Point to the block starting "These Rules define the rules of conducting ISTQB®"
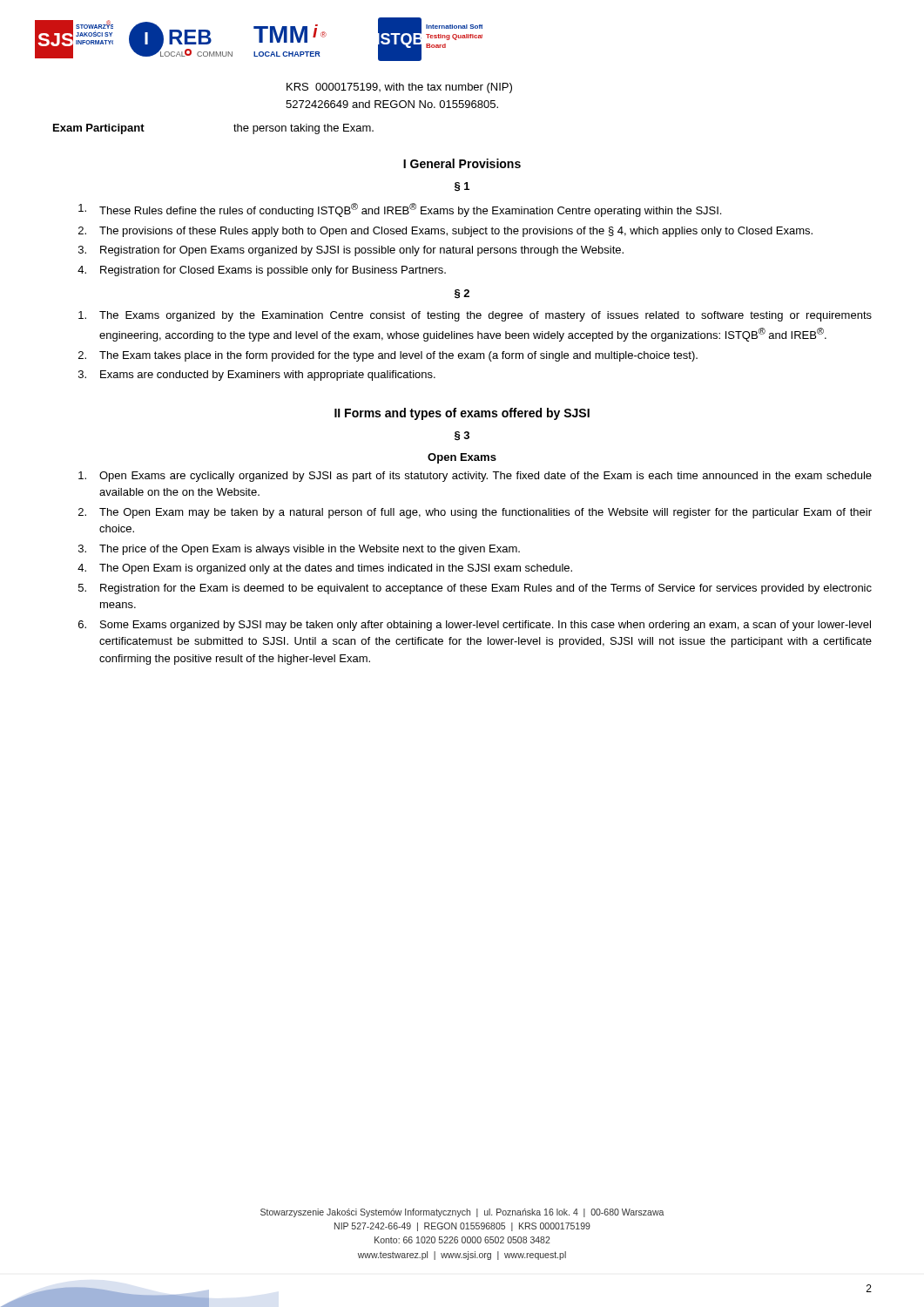Viewport: 924px width, 1307px height. coord(462,210)
